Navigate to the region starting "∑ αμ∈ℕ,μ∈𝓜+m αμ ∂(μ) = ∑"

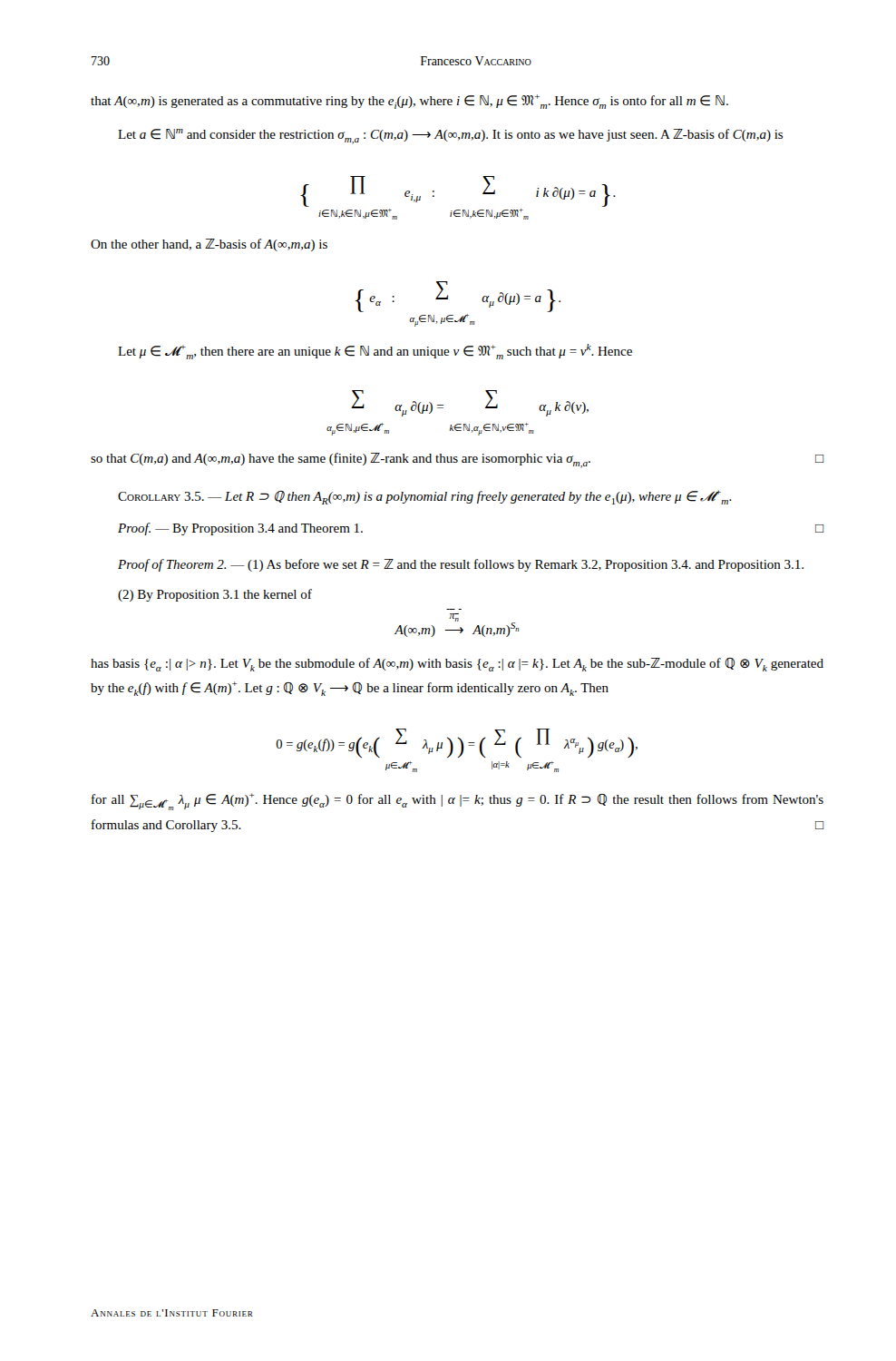coord(419,403)
